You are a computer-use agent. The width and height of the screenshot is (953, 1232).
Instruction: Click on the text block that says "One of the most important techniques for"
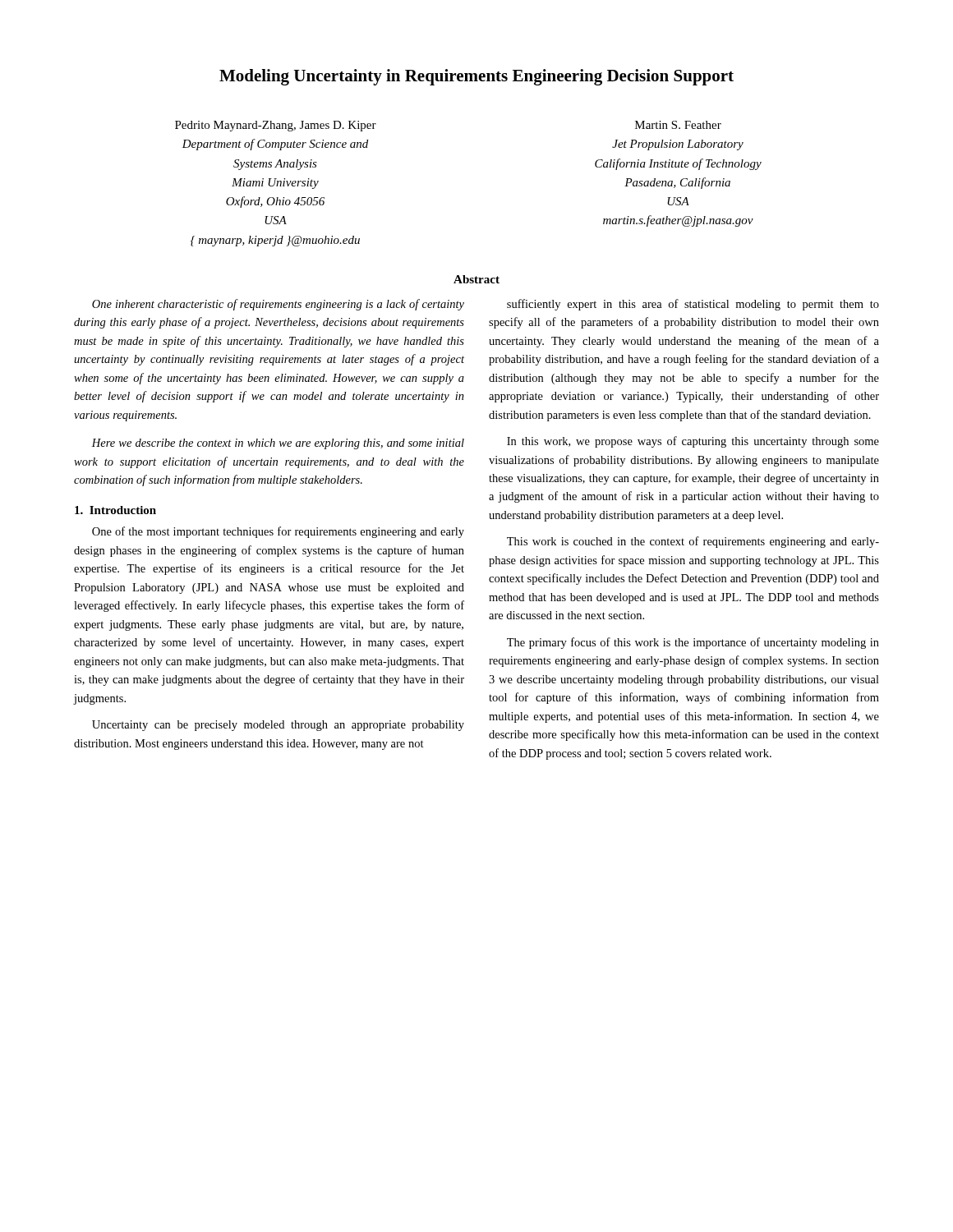(x=269, y=615)
